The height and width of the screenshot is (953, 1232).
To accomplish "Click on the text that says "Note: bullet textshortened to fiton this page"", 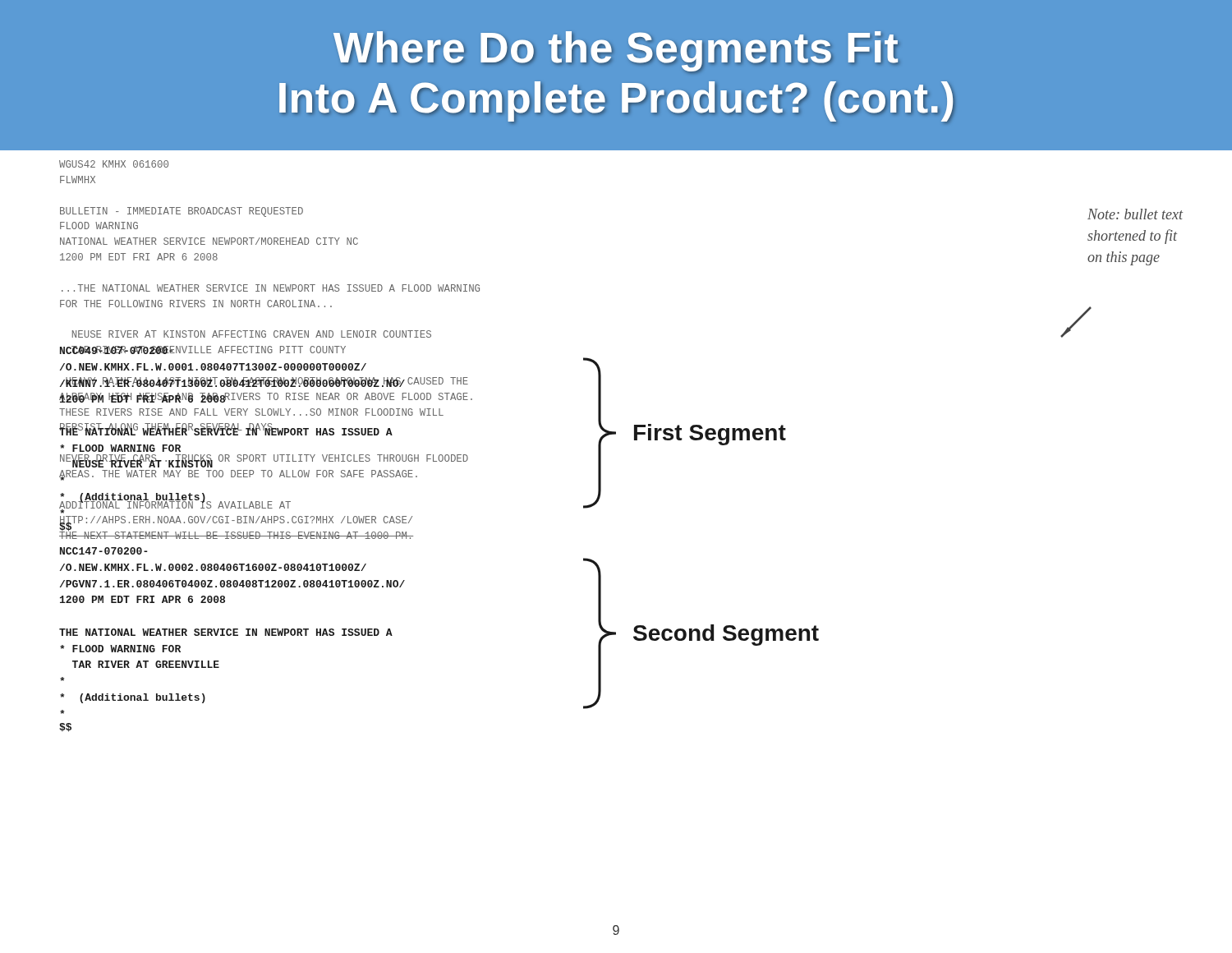I will [x=1135, y=236].
